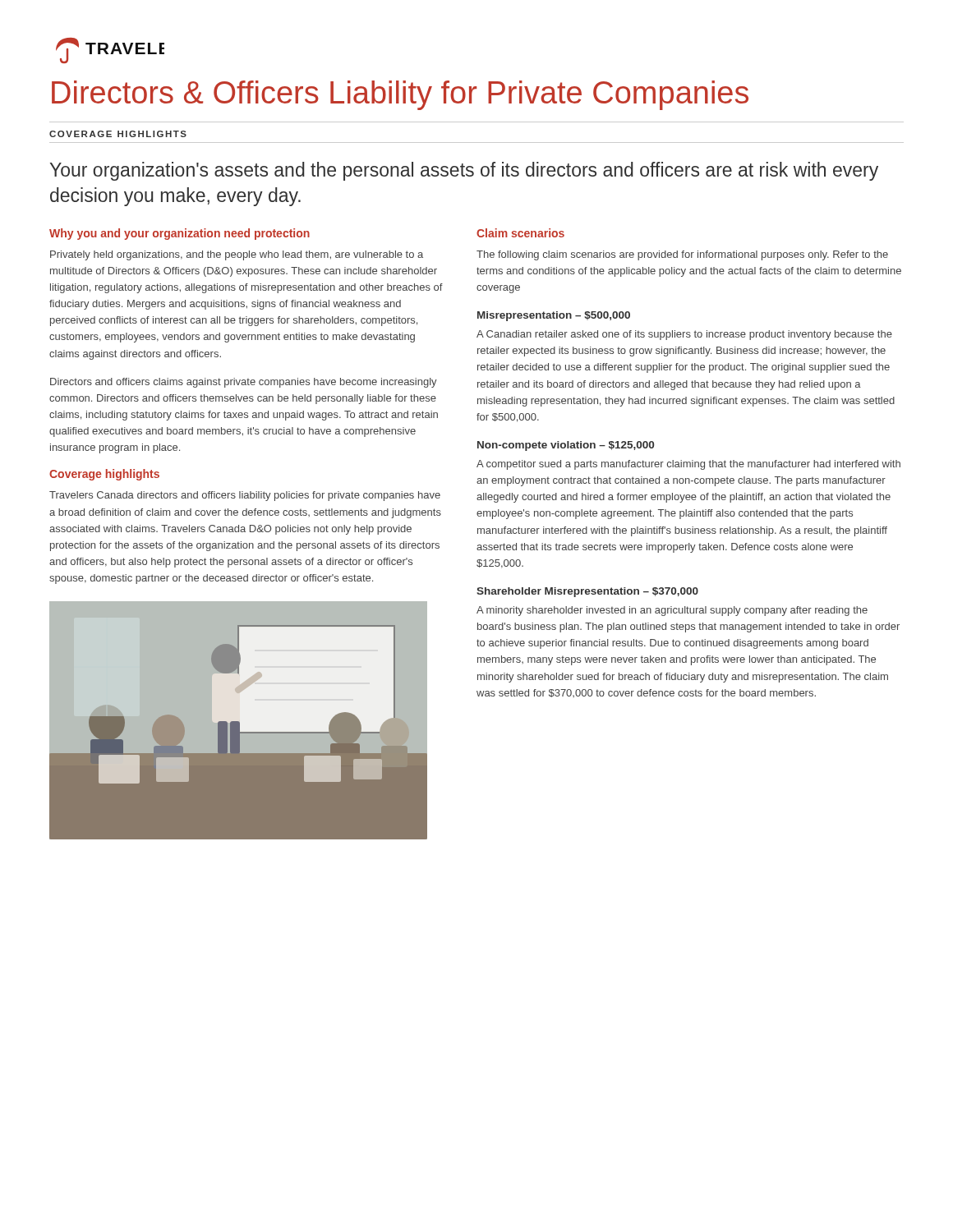Click on the logo
Viewport: 953px width, 1232px height.
tap(476, 50)
